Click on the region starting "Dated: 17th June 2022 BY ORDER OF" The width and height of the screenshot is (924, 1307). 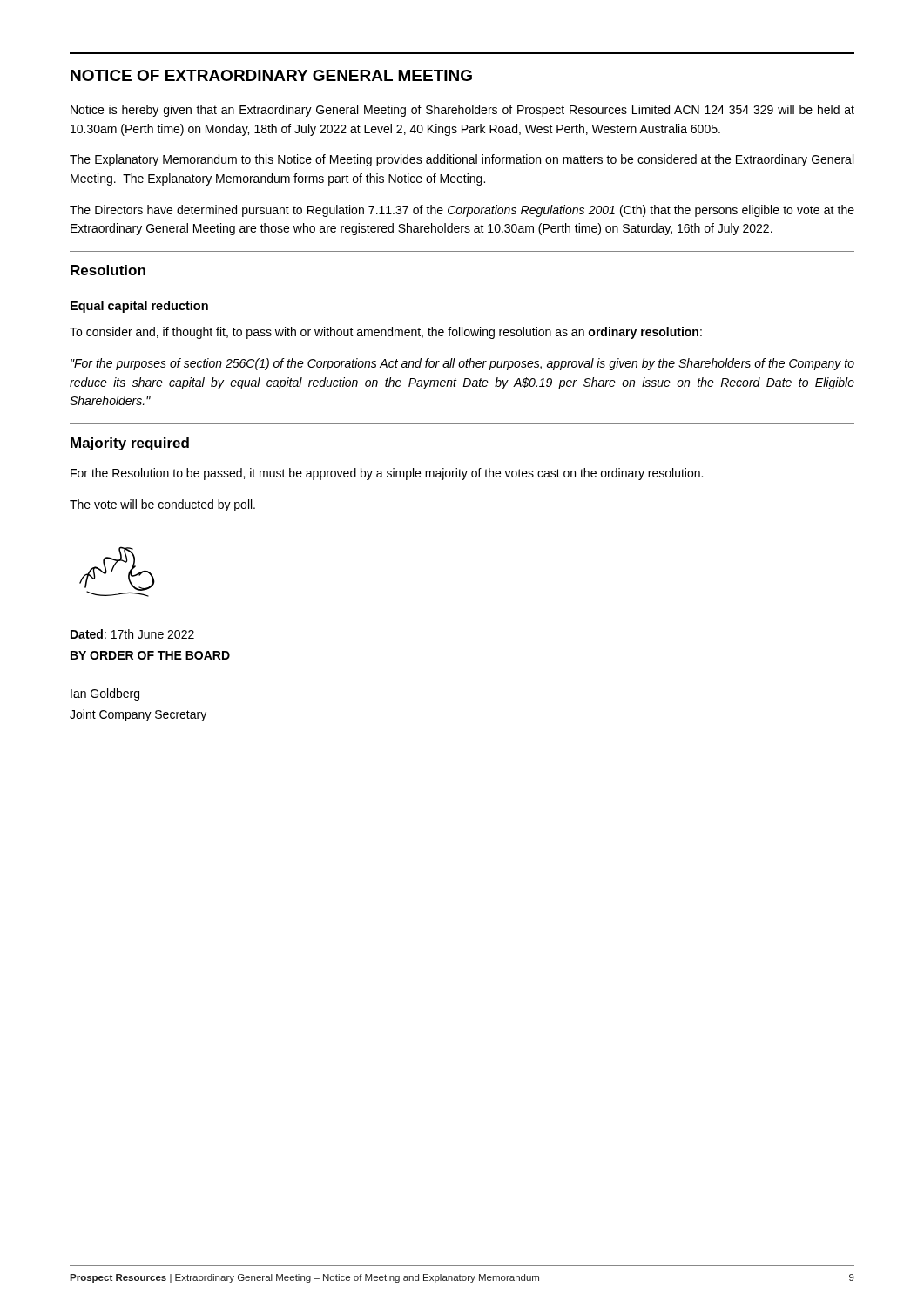coord(150,645)
